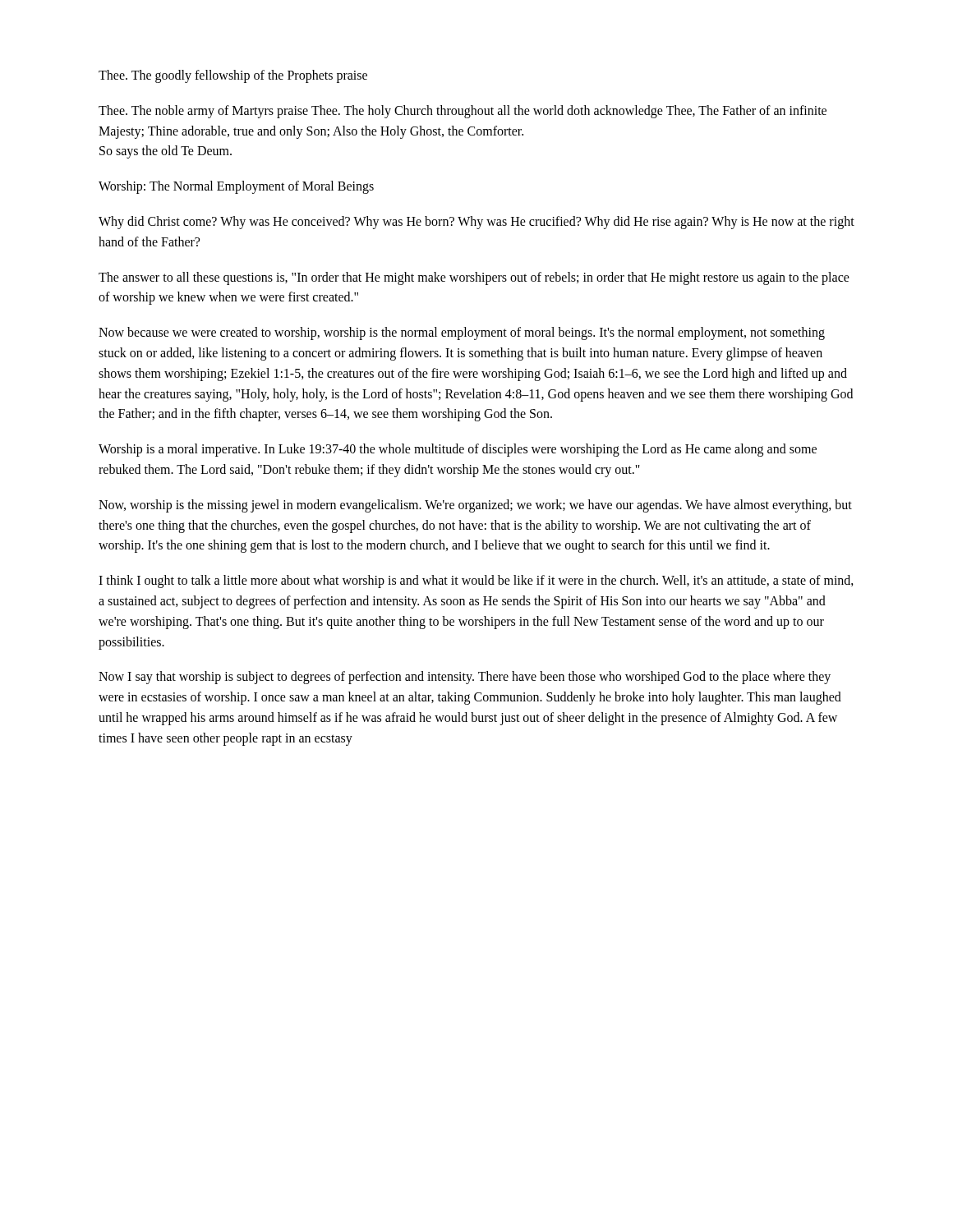Select the text block containing "I think I ought"
The width and height of the screenshot is (953, 1232).
point(476,611)
